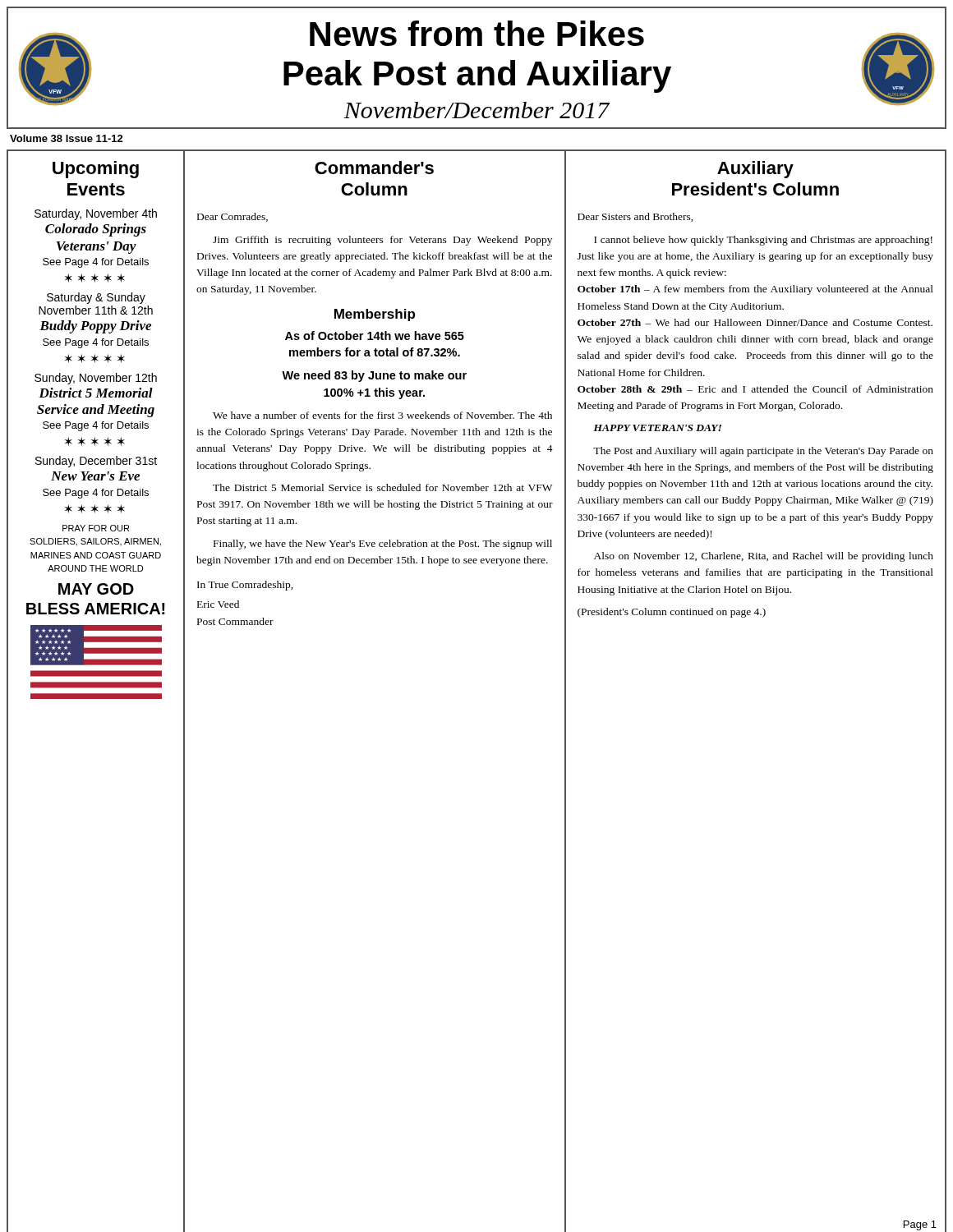Click on the illustration
Image resolution: width=953 pixels, height=1232 pixels.
tap(96, 663)
